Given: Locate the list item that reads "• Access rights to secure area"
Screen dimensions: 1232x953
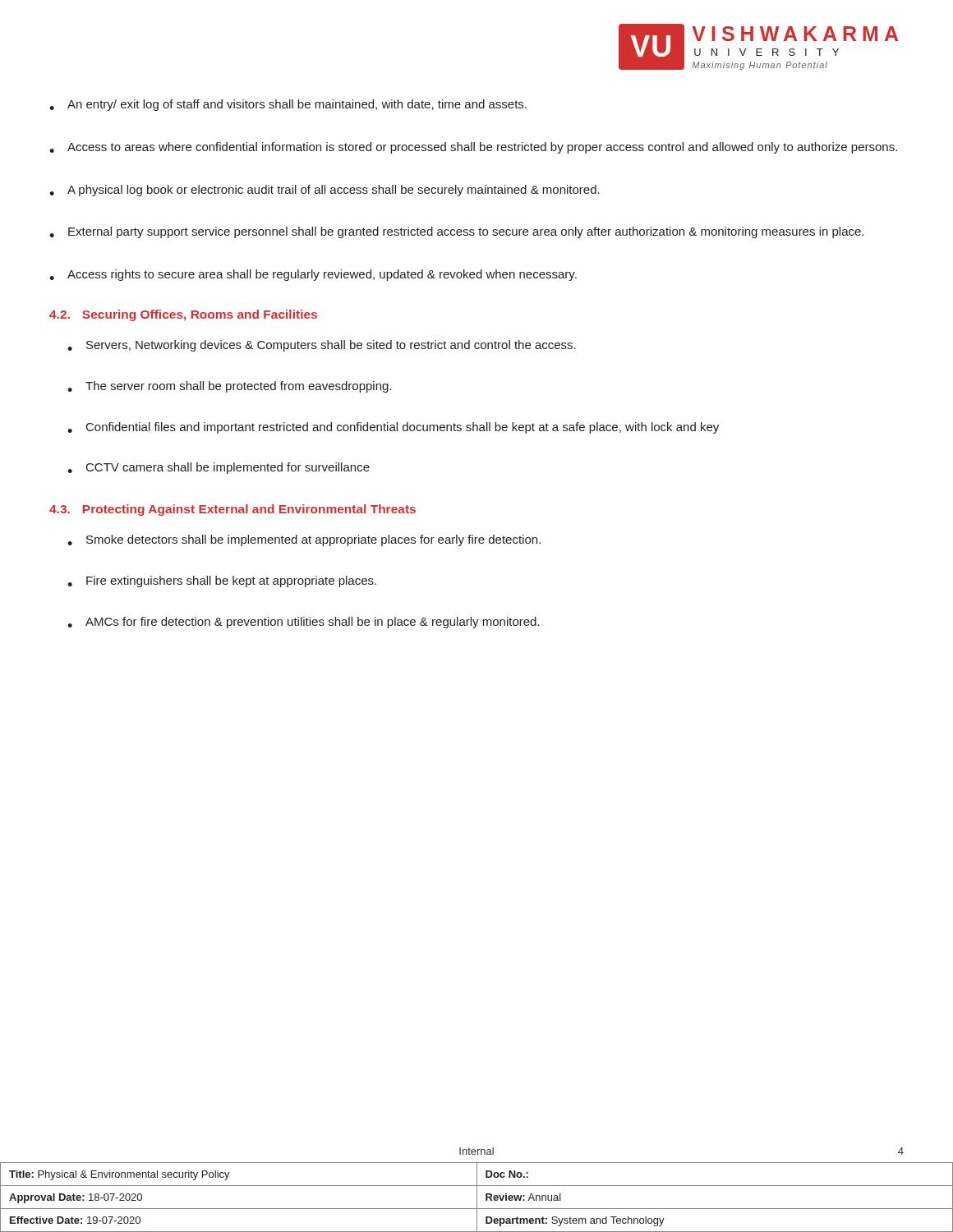Looking at the screenshot, I should click(x=476, y=278).
